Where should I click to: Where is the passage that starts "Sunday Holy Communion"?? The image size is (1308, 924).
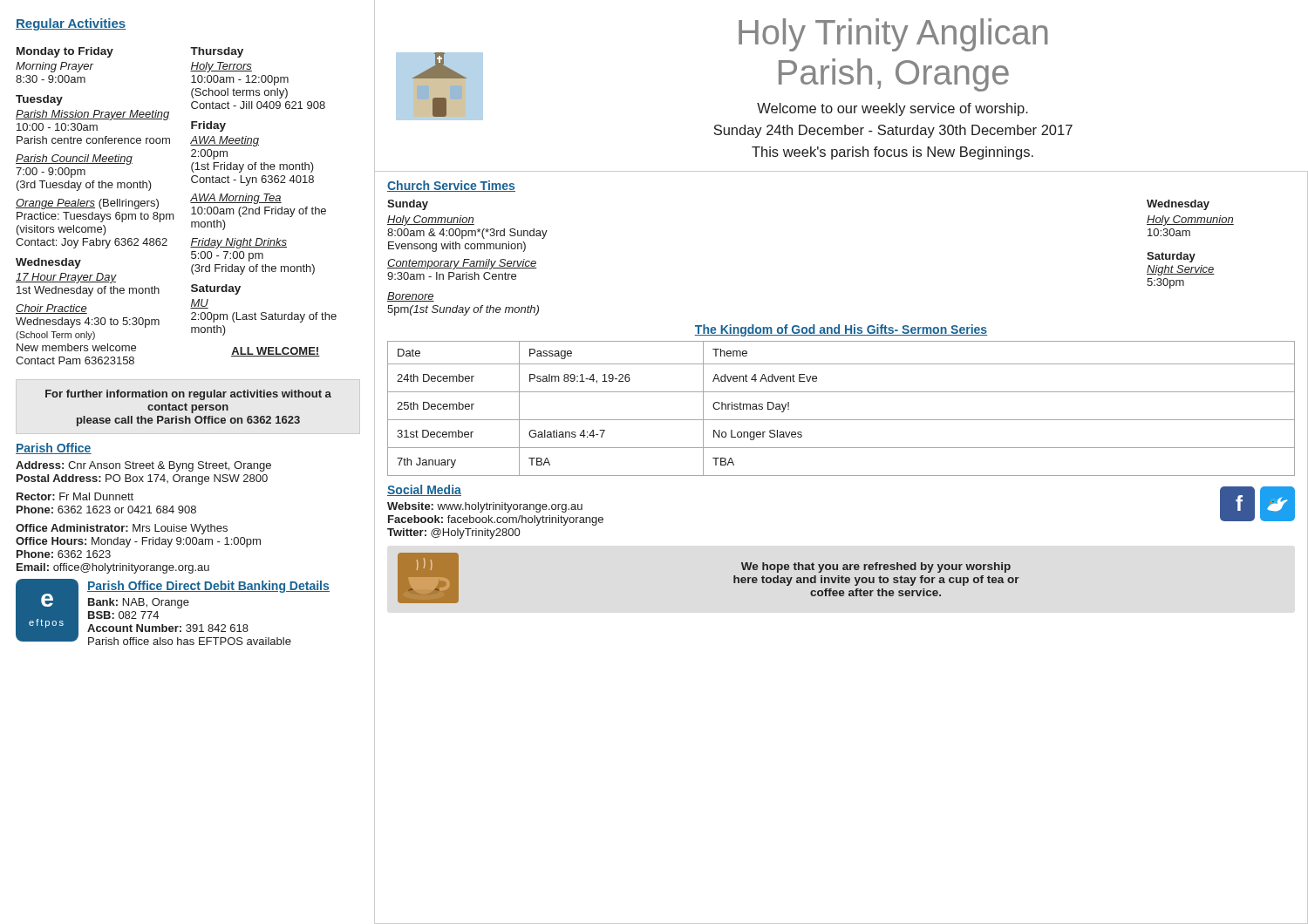(x=408, y=205)
